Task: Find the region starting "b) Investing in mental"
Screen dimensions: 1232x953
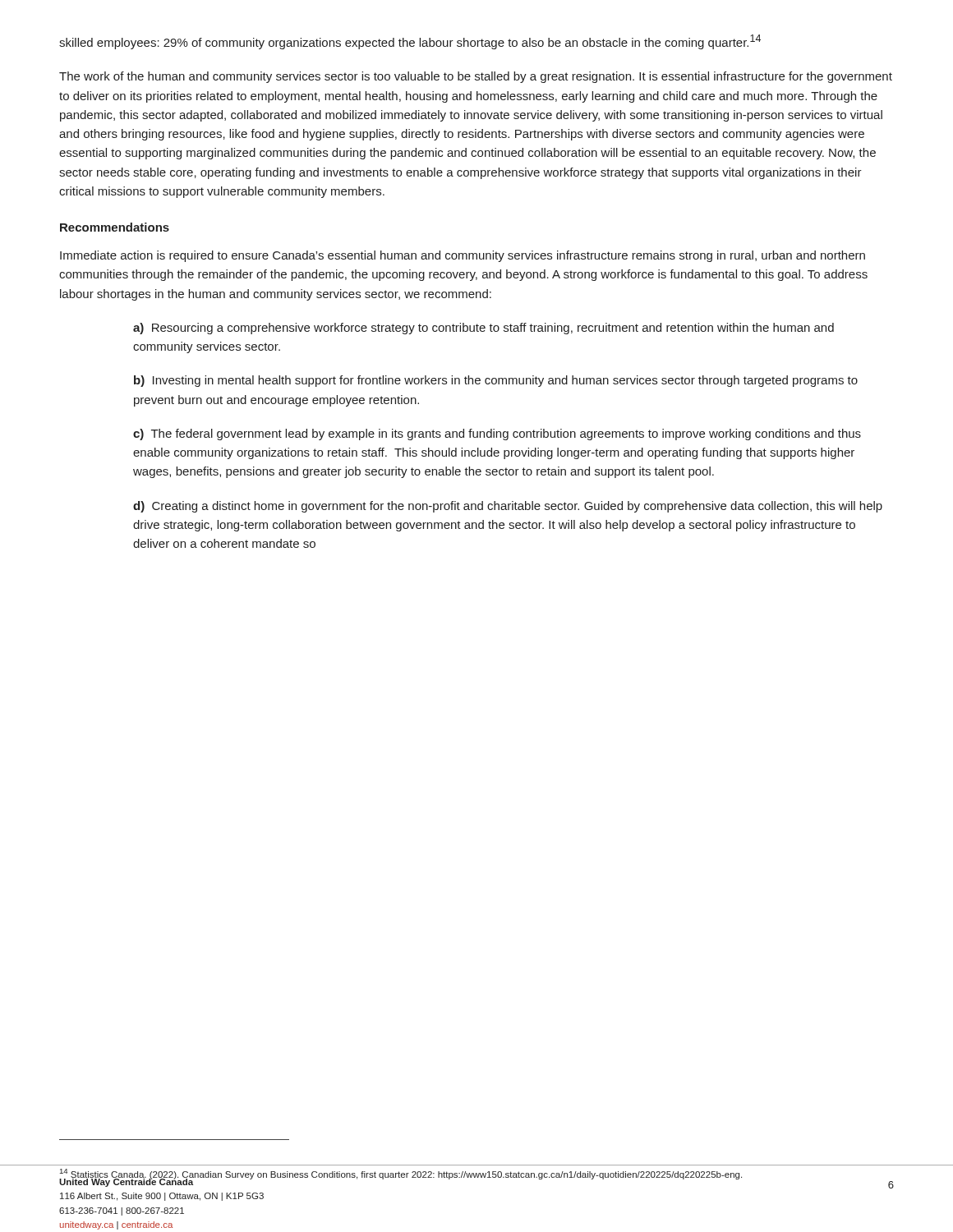Action: click(x=495, y=390)
